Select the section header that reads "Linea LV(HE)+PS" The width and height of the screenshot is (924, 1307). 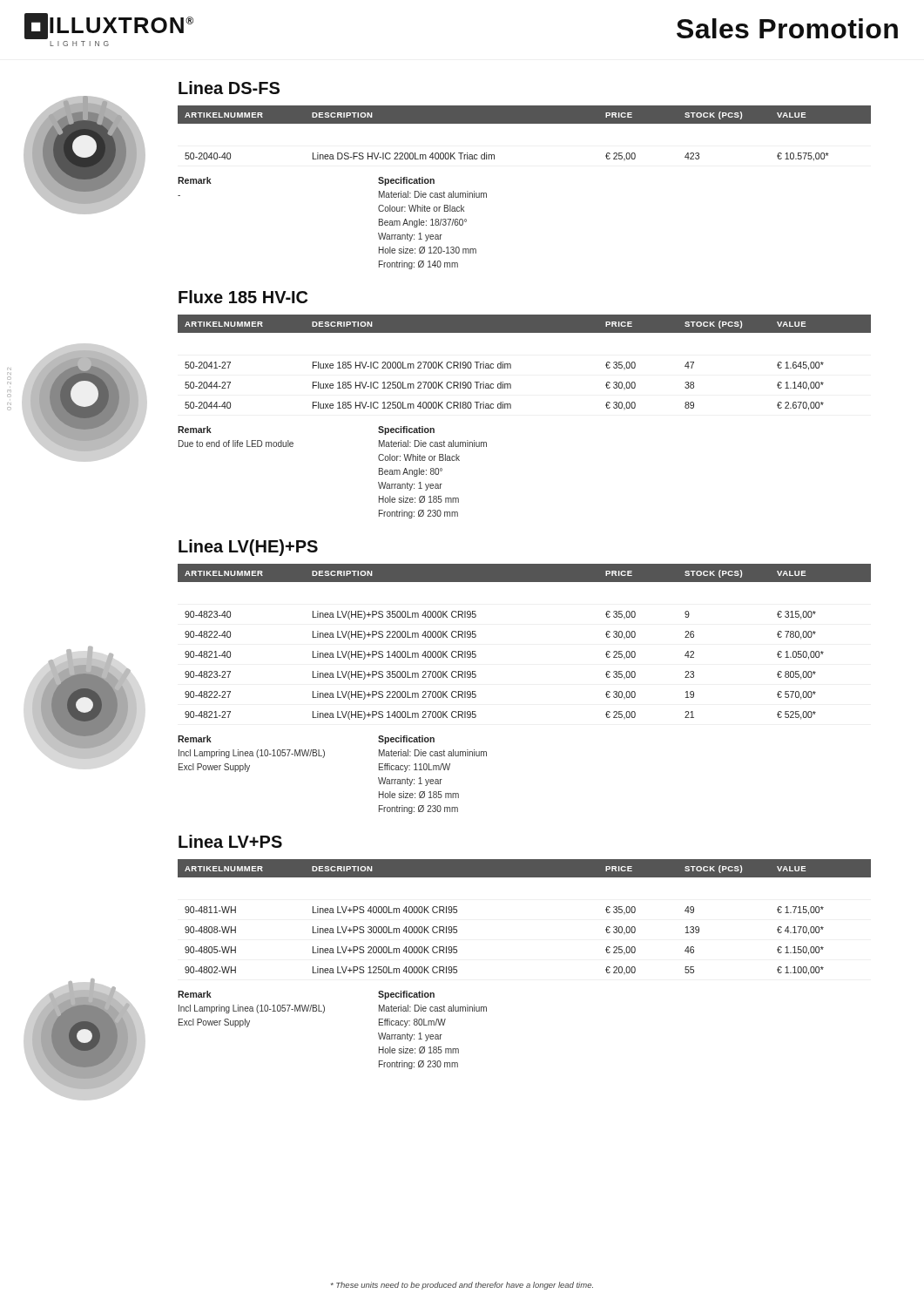248,546
